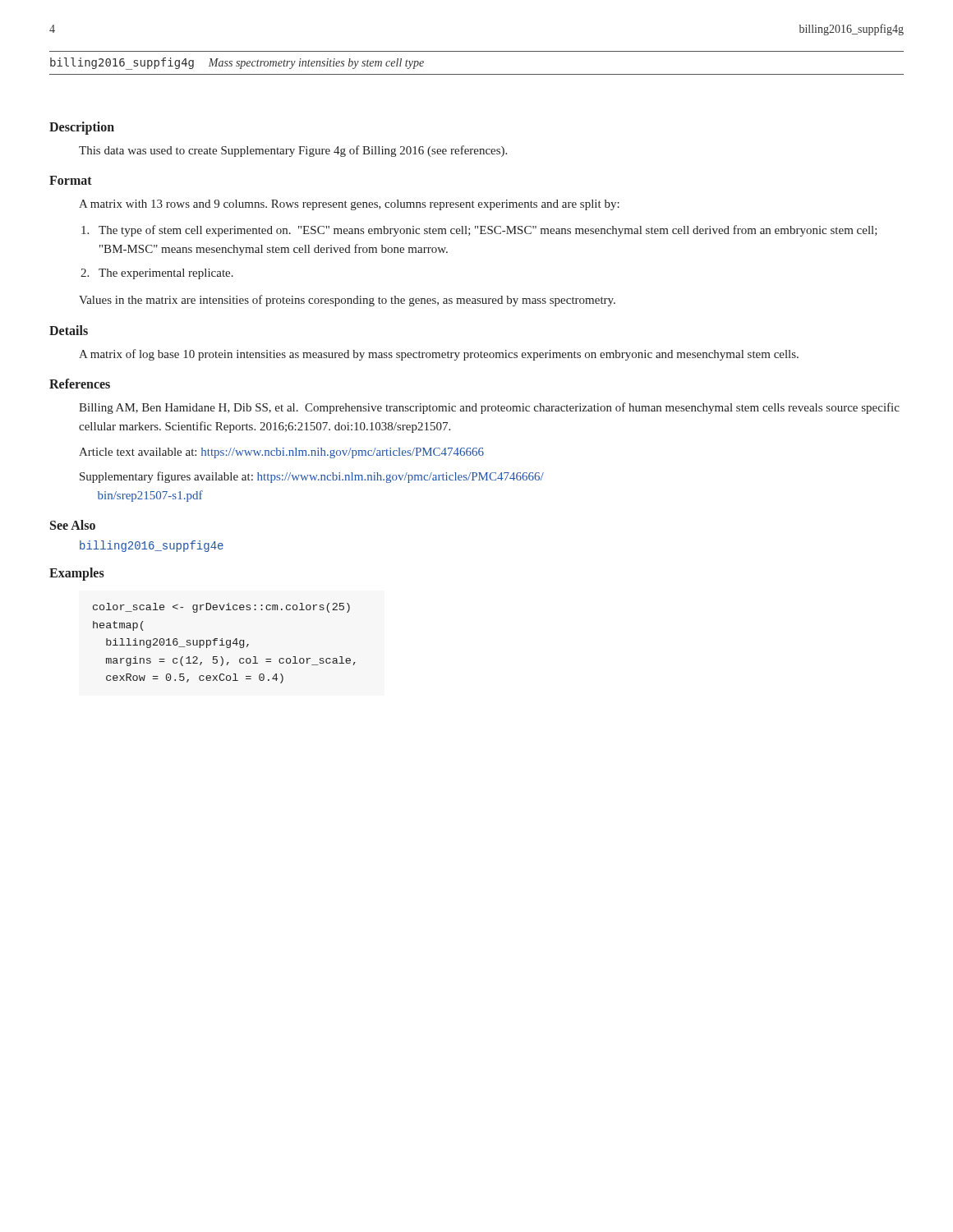Click on the element starting "A matrix with 13 rows and 9 columns."

(349, 204)
